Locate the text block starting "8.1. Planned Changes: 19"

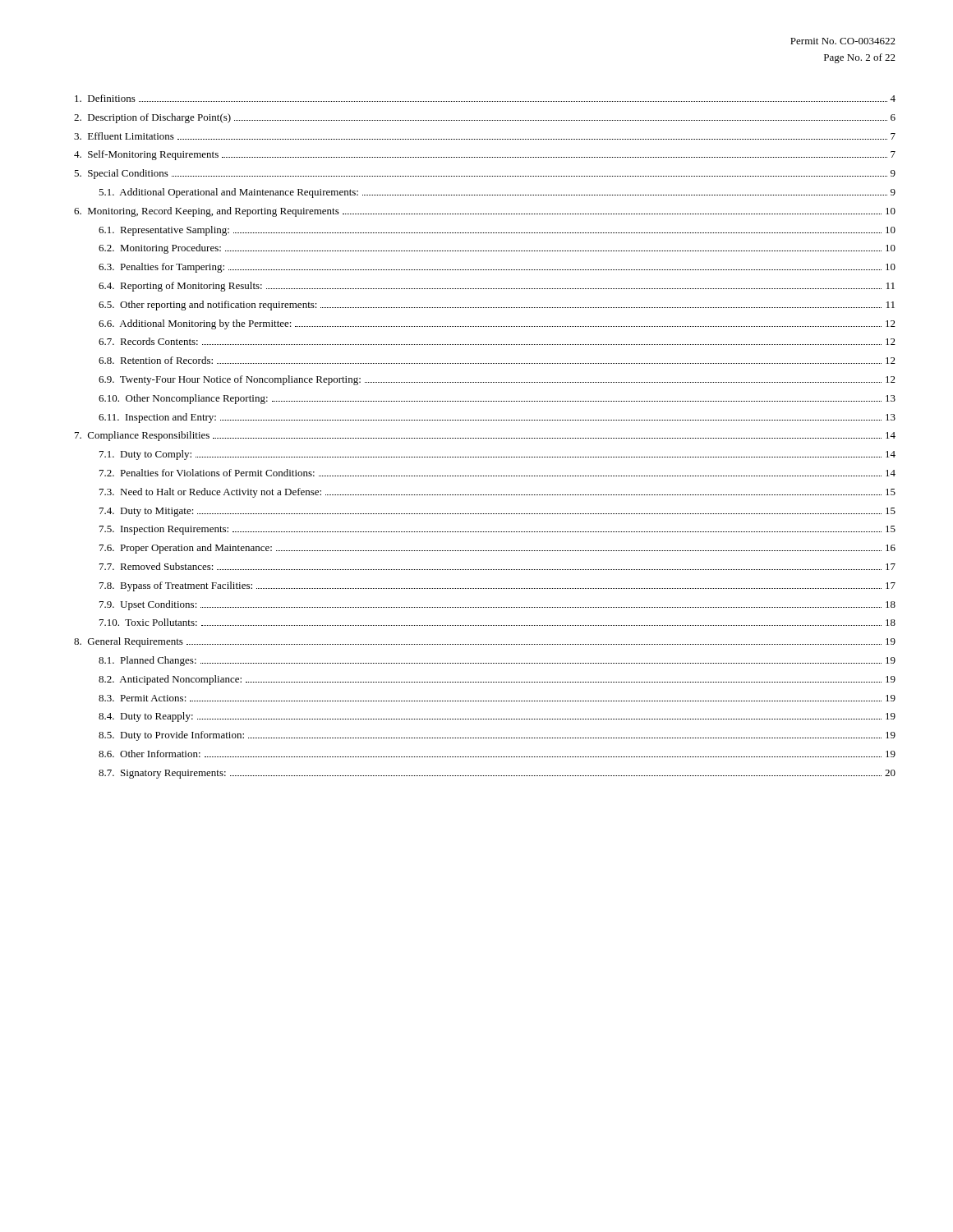(x=497, y=661)
